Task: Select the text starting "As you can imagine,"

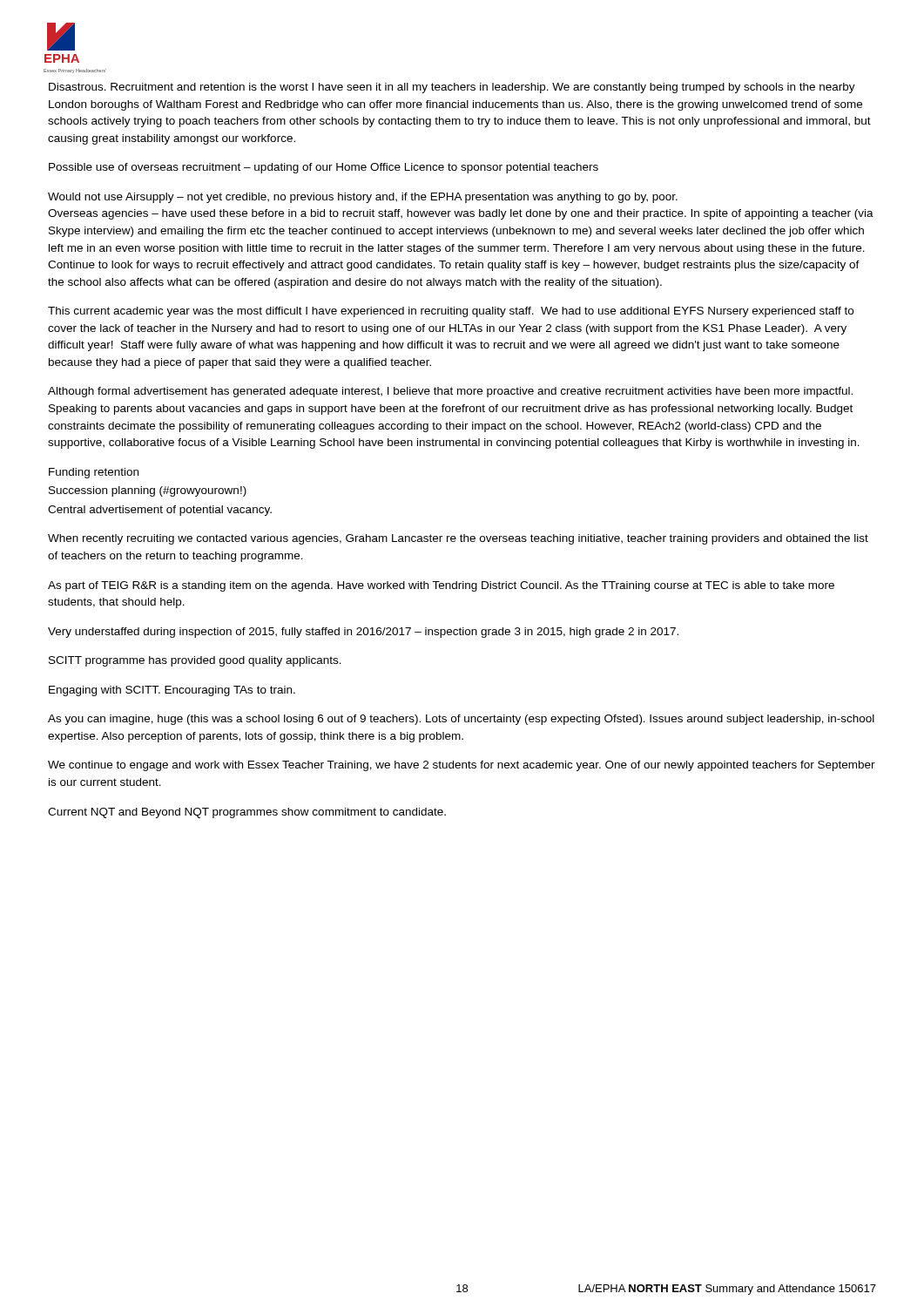Action: [x=461, y=727]
